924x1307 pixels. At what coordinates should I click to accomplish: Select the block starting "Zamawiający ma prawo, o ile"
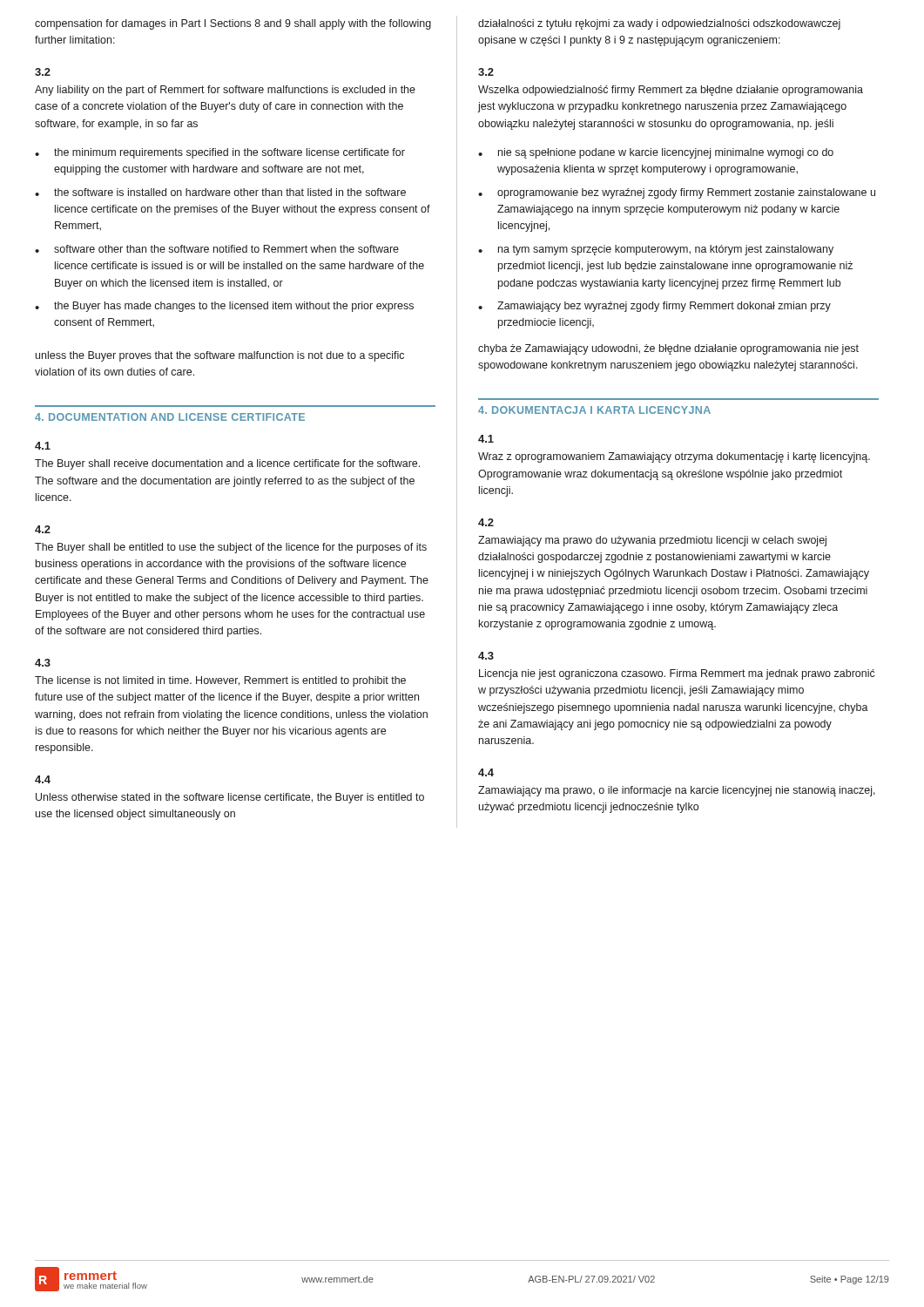click(677, 798)
